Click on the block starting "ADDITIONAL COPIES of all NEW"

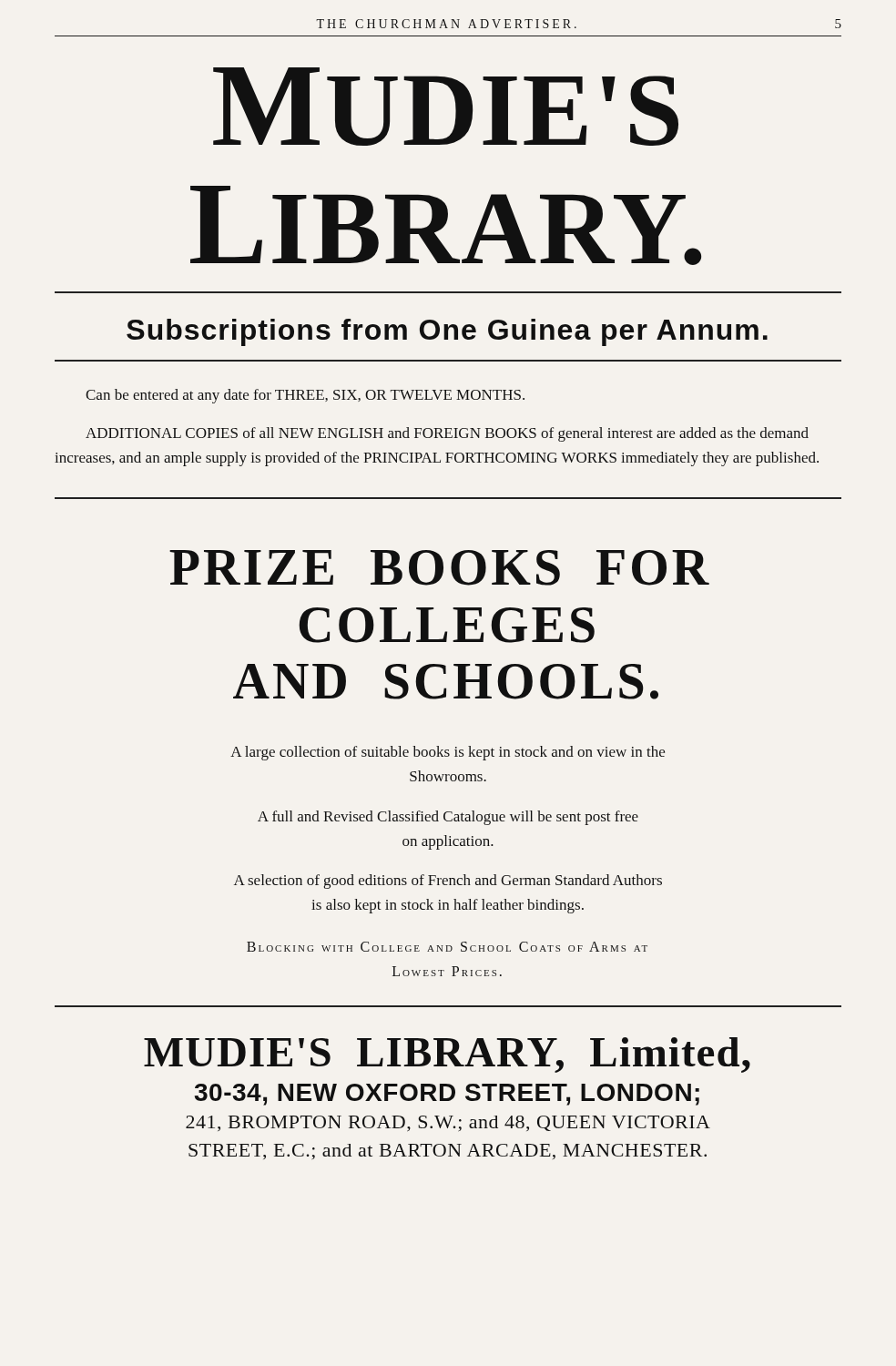point(437,445)
